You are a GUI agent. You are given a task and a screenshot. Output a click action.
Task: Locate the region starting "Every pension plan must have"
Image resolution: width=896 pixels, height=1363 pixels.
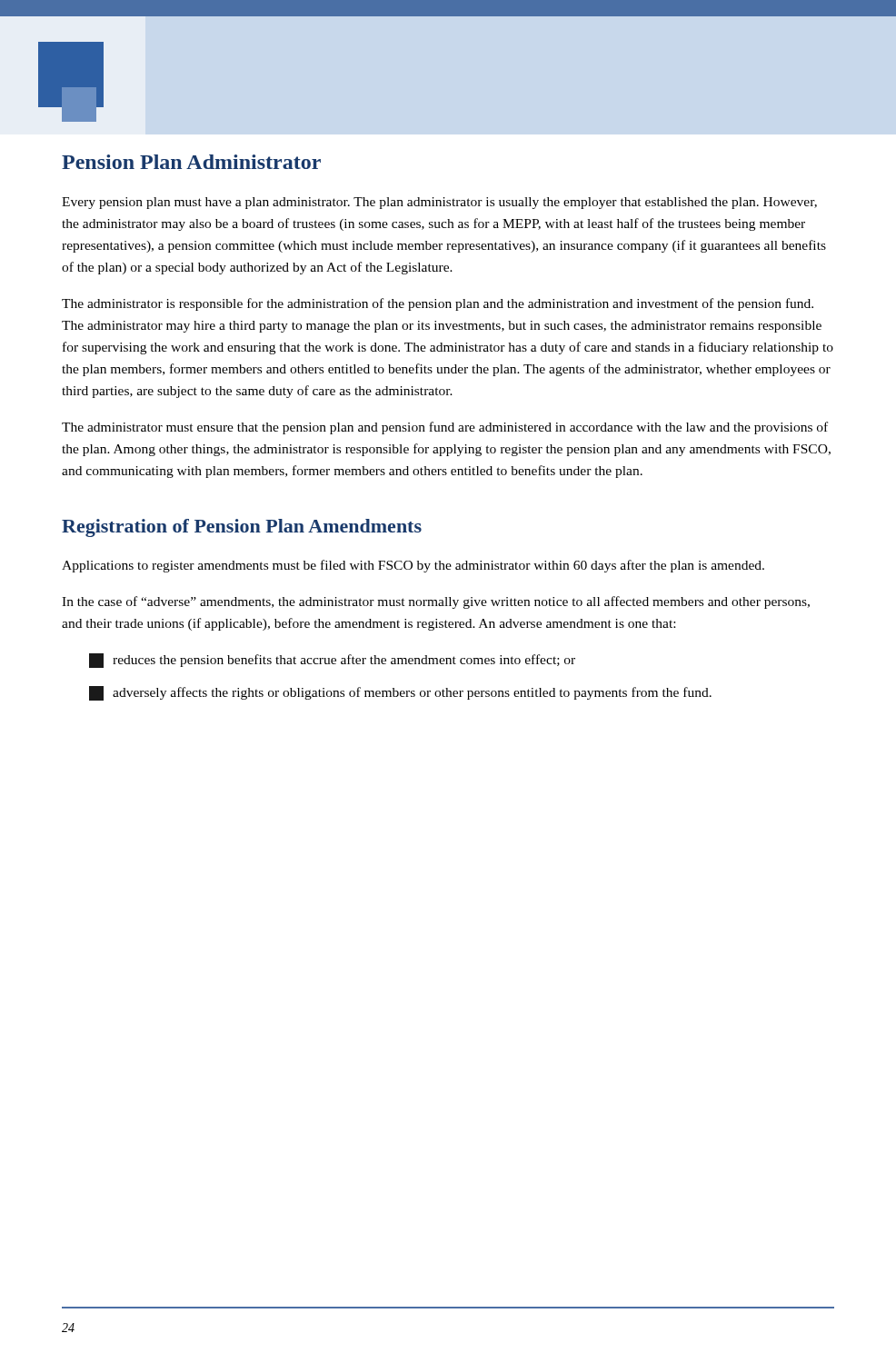448,234
